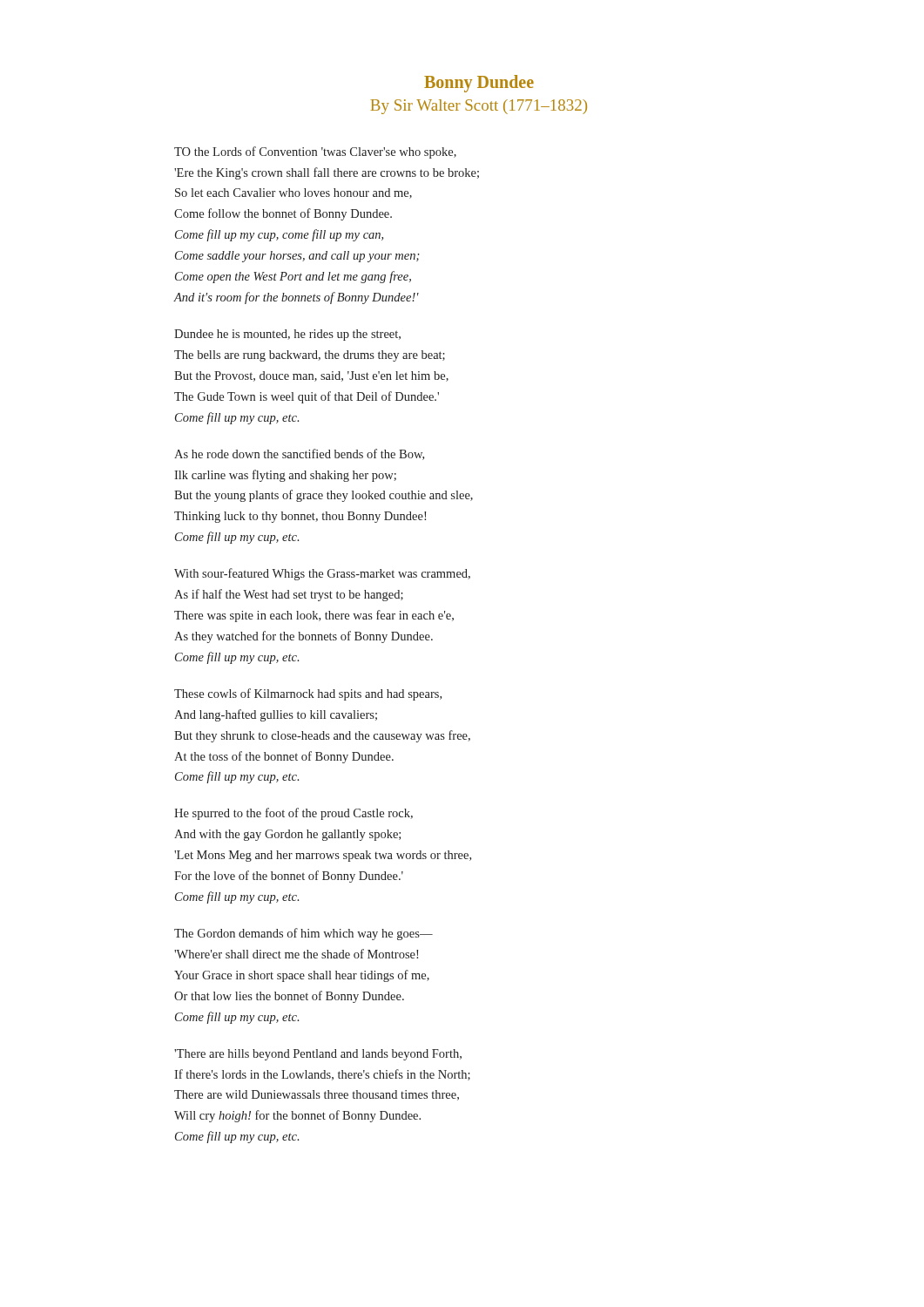
Task: Find the text starting "Bonny Dundee By Sir Walter Scott (1771–1832)"
Action: point(479,93)
